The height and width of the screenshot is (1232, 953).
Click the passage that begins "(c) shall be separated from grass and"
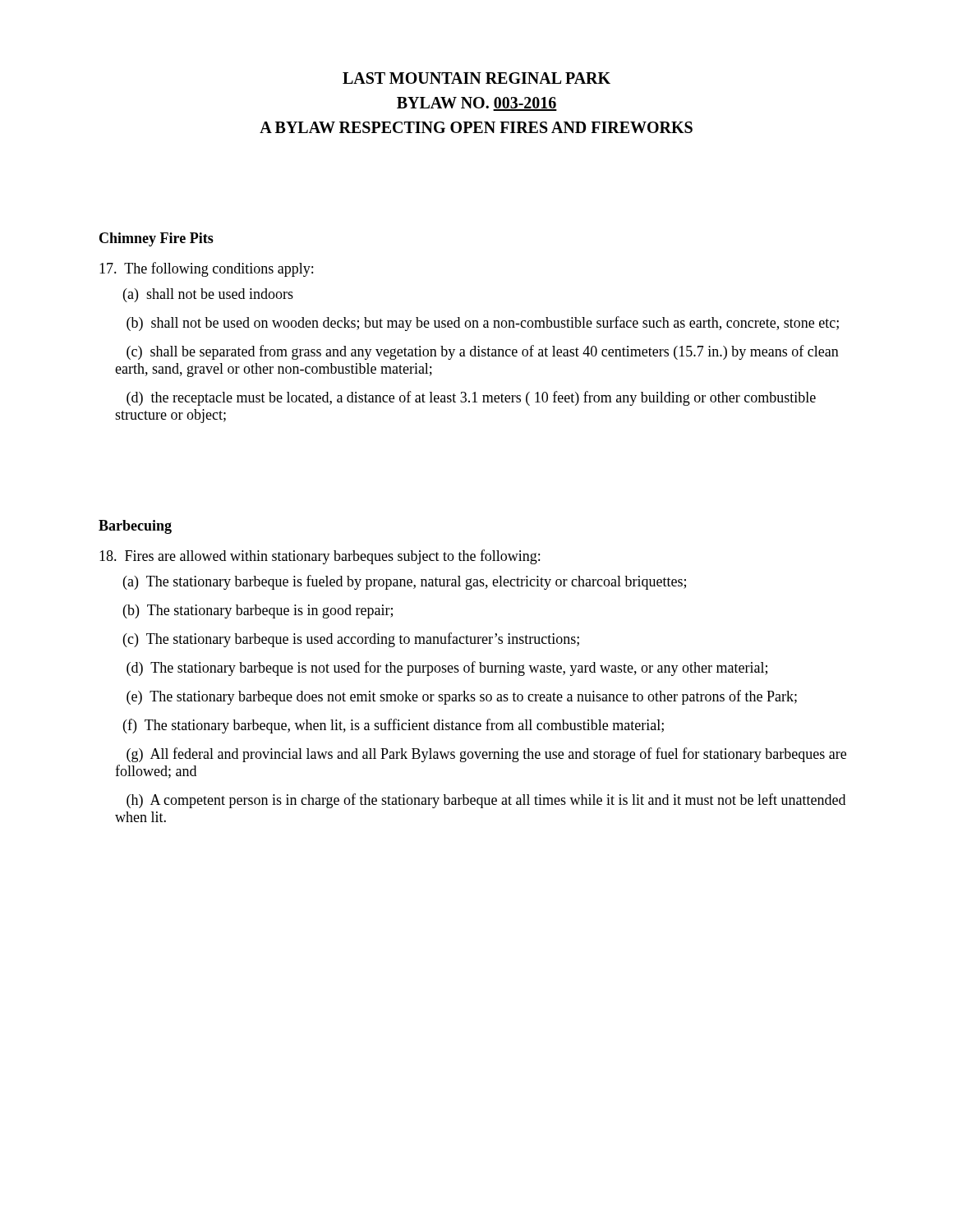point(477,360)
